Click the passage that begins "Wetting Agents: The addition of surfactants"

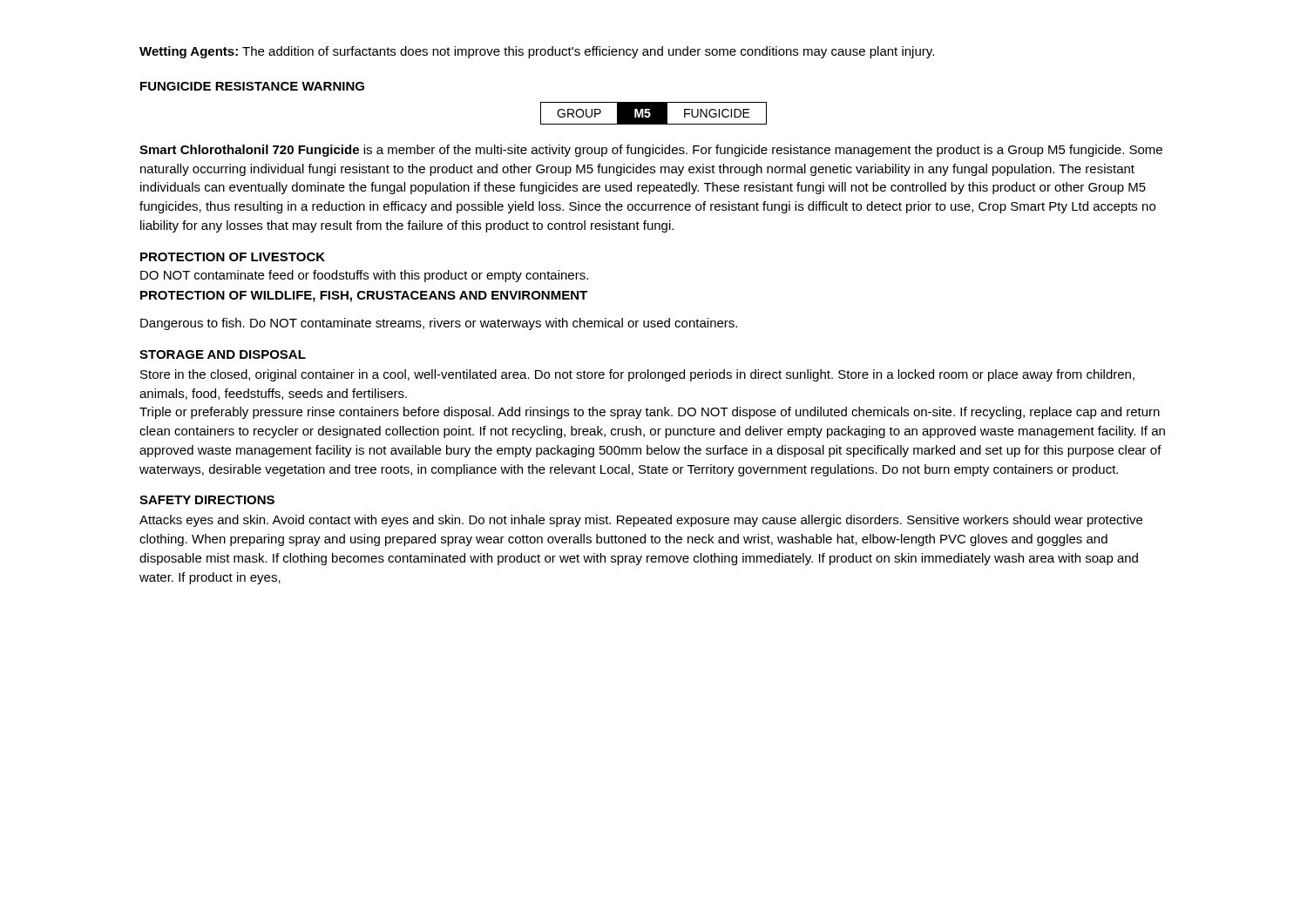[654, 51]
